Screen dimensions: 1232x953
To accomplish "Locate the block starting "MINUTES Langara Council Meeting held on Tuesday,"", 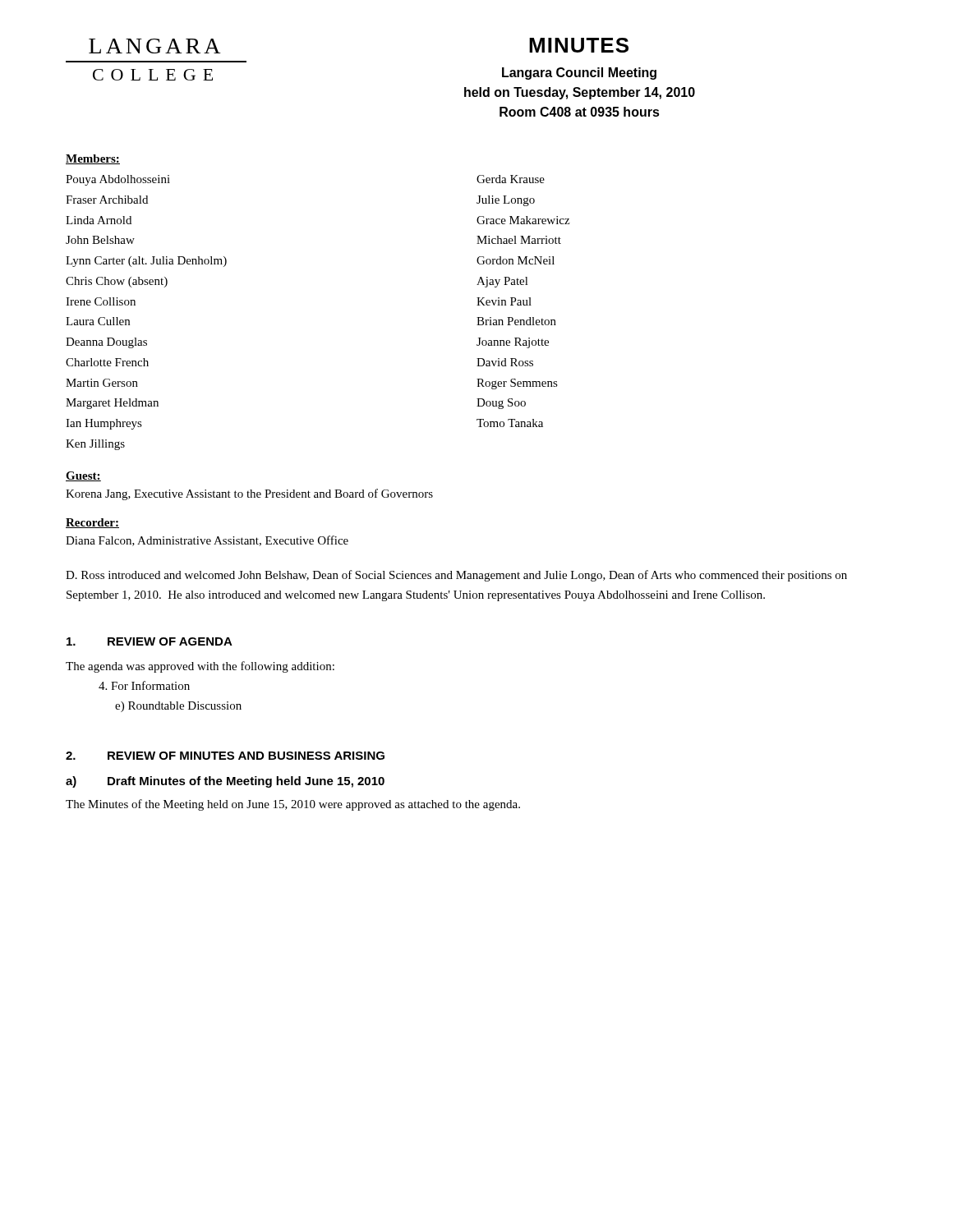I will [579, 78].
